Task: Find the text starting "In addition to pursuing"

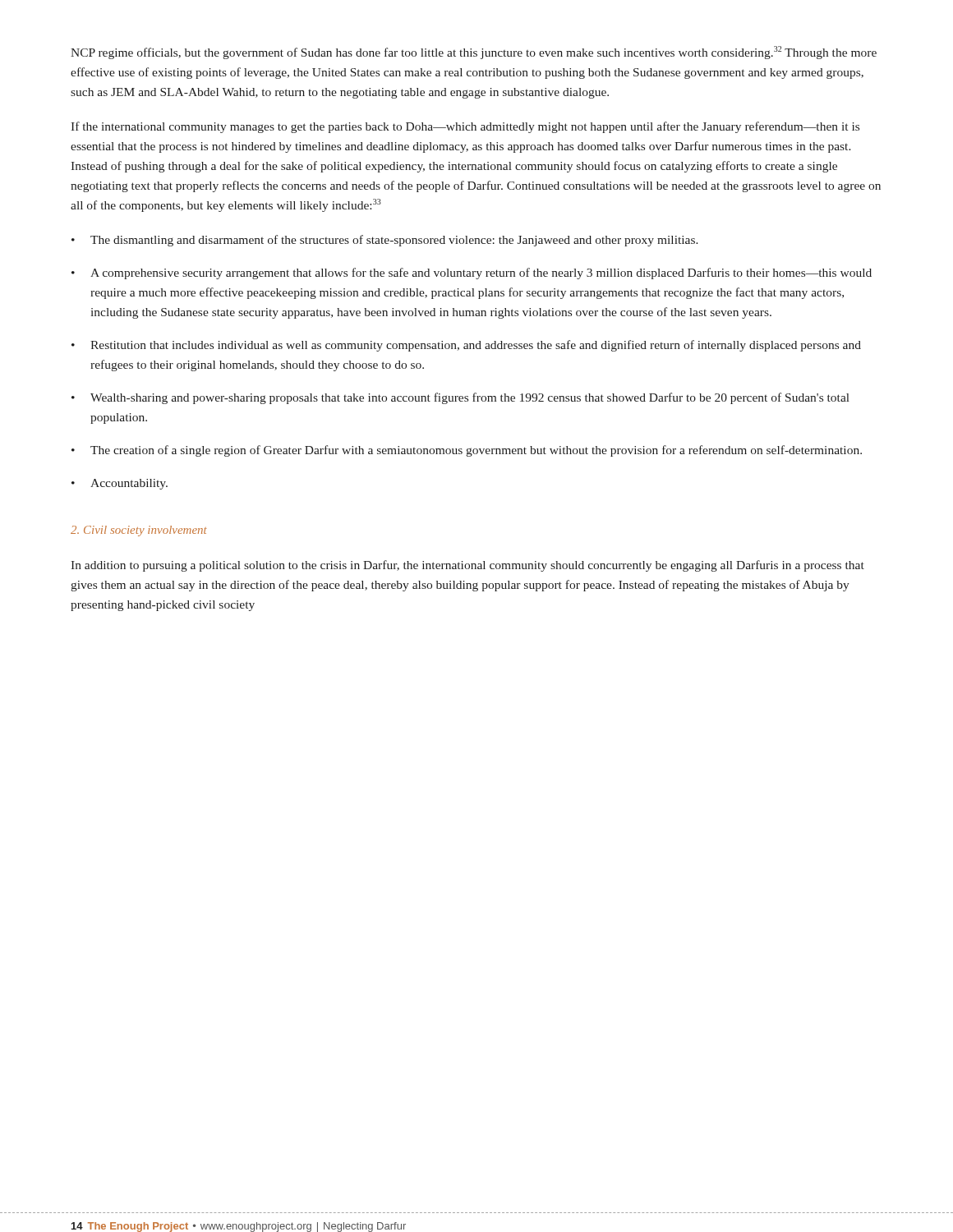Action: [476, 584]
